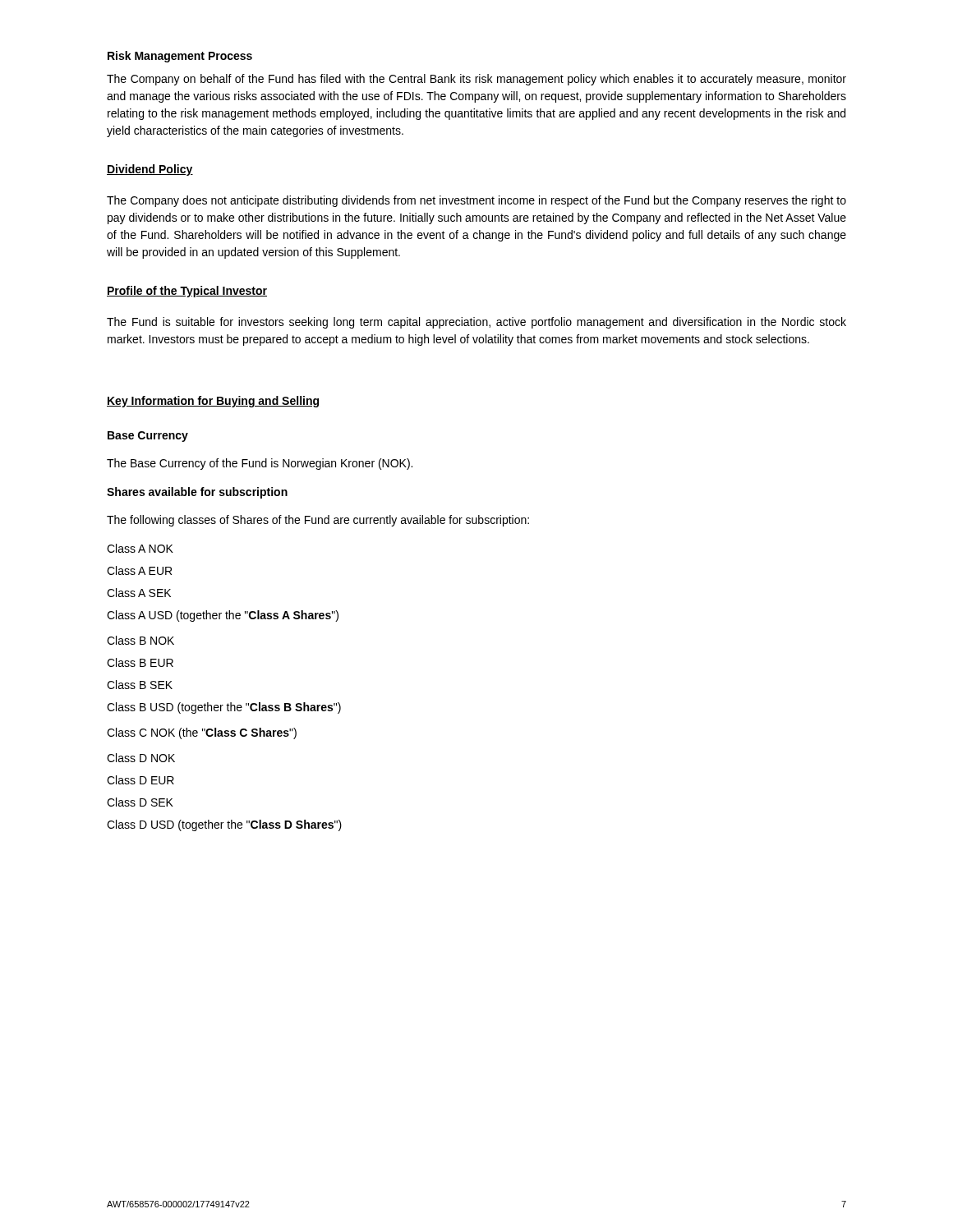Find "Class D NOK" on this page
953x1232 pixels.
point(141,758)
